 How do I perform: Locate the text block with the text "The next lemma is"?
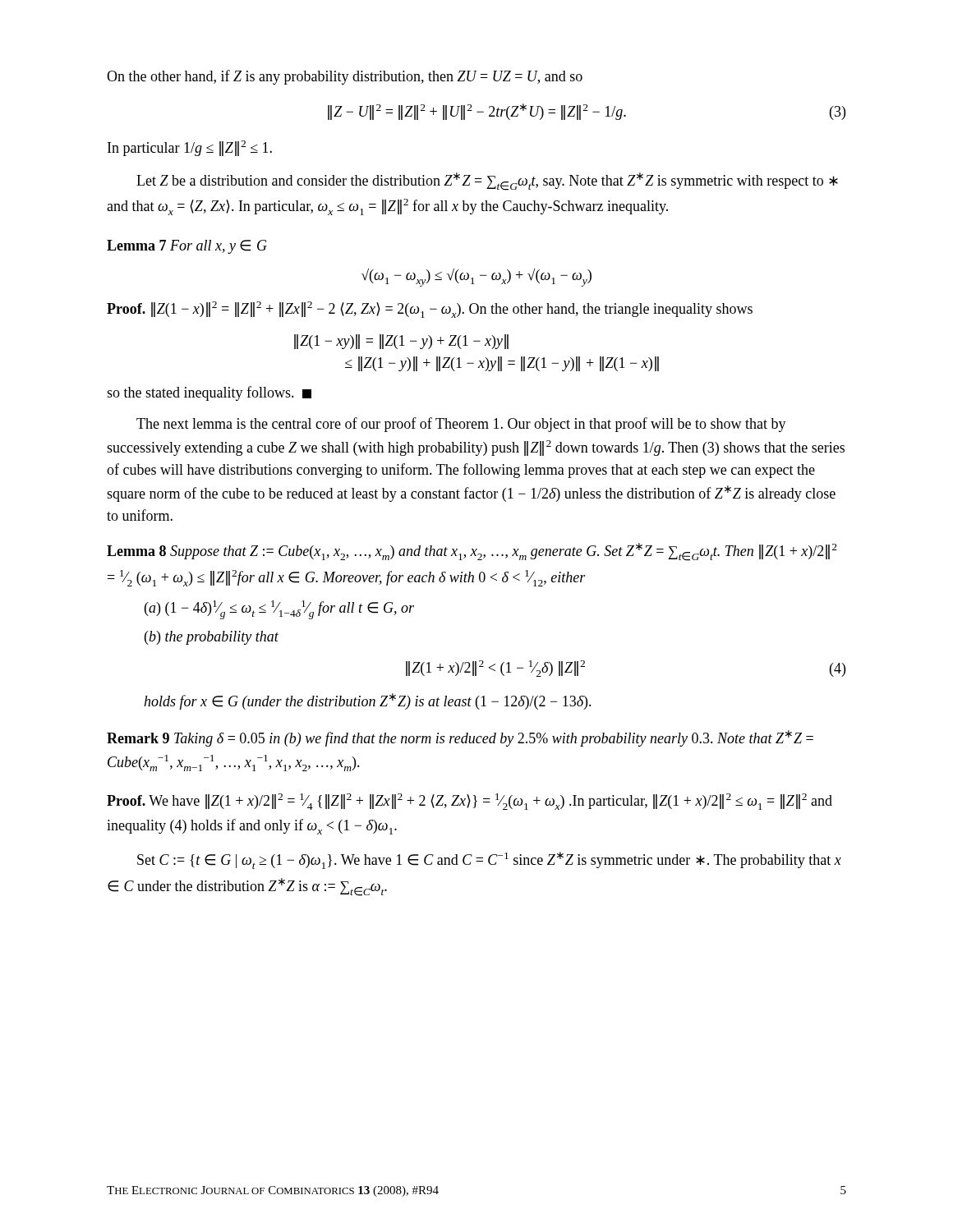click(476, 470)
